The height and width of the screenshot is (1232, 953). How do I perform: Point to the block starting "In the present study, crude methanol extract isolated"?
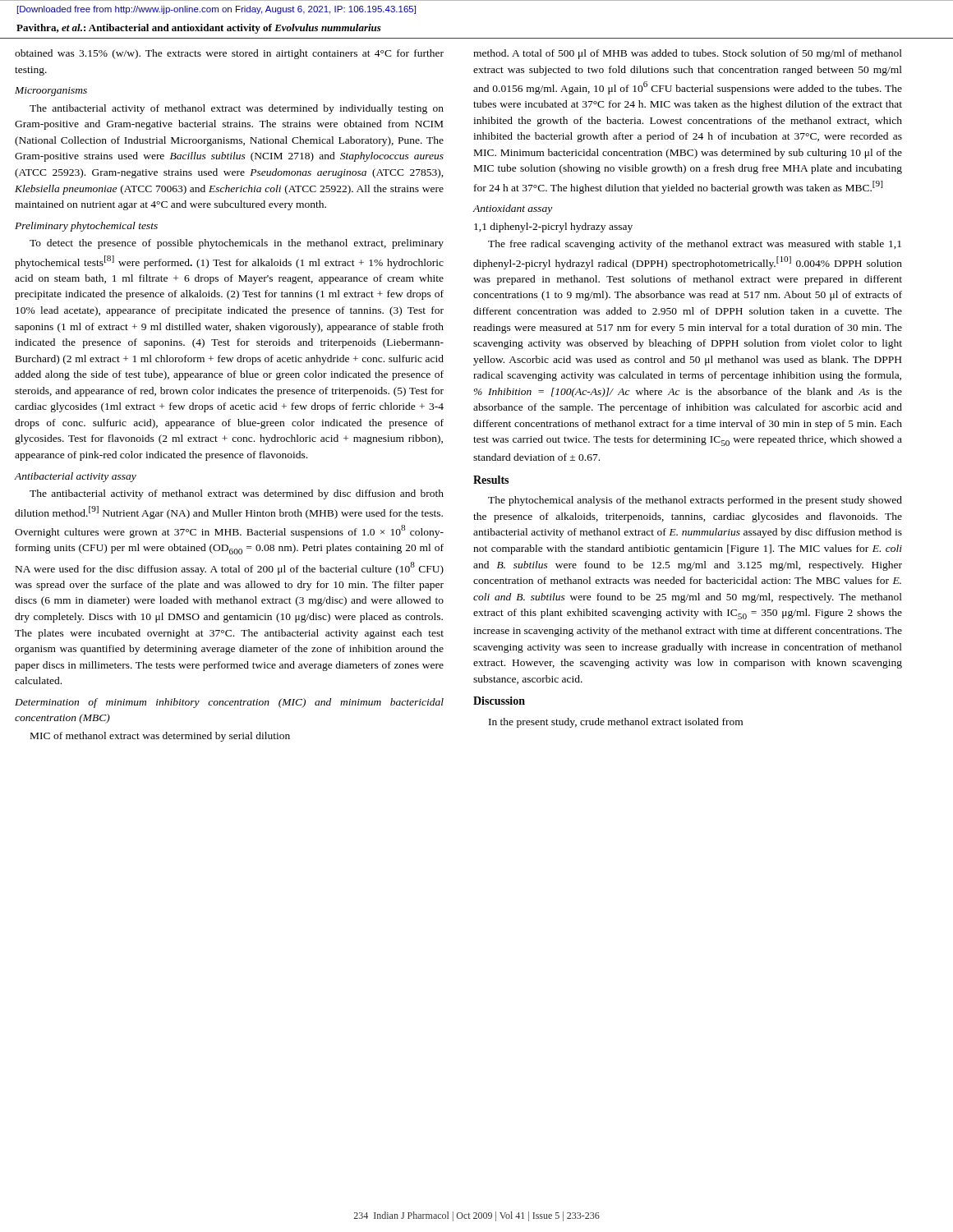coord(688,722)
